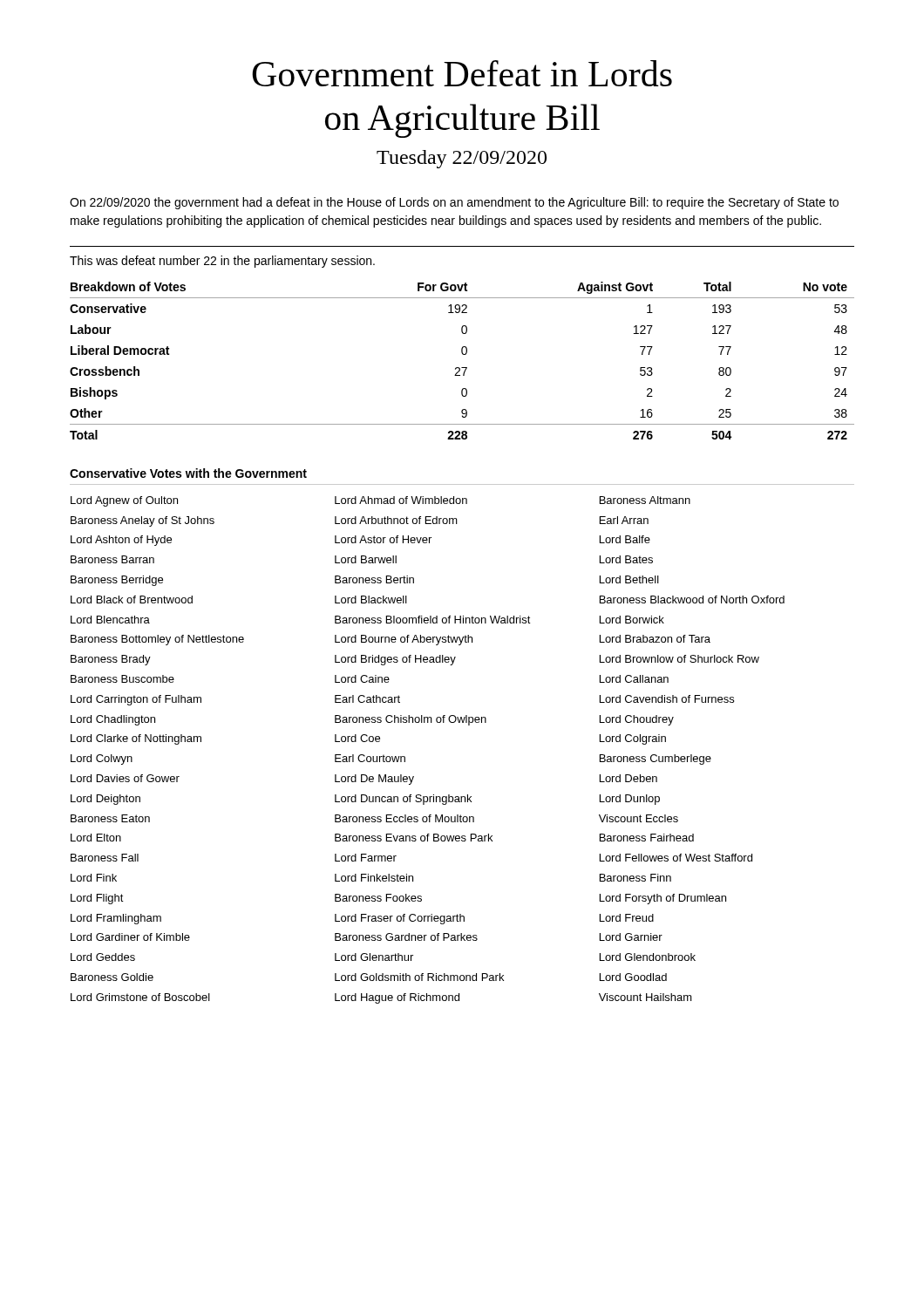Find the passage starting "Lord Elton"
The width and height of the screenshot is (924, 1308).
click(96, 838)
